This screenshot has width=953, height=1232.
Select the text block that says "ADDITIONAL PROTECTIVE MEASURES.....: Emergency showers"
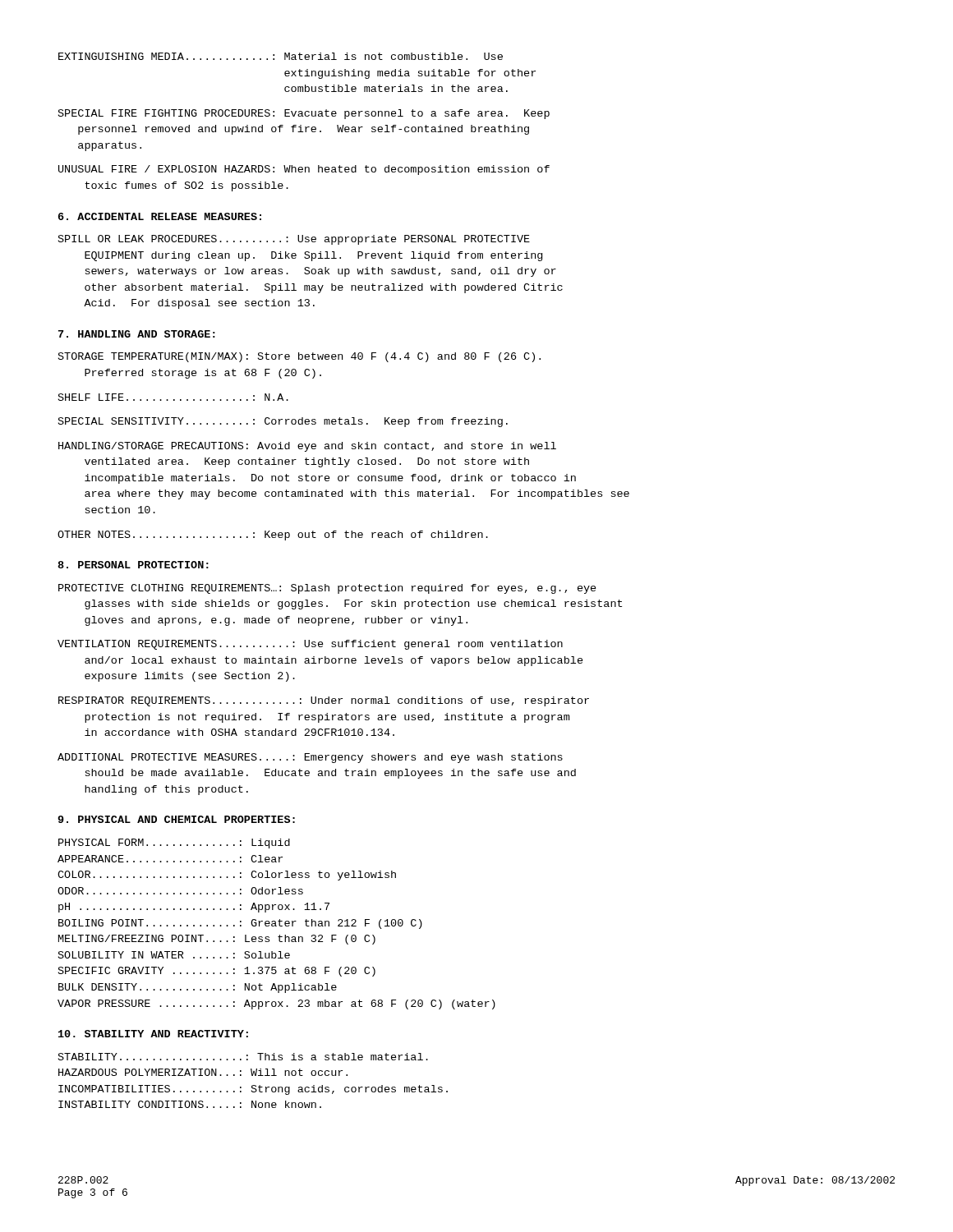pyautogui.click(x=317, y=774)
